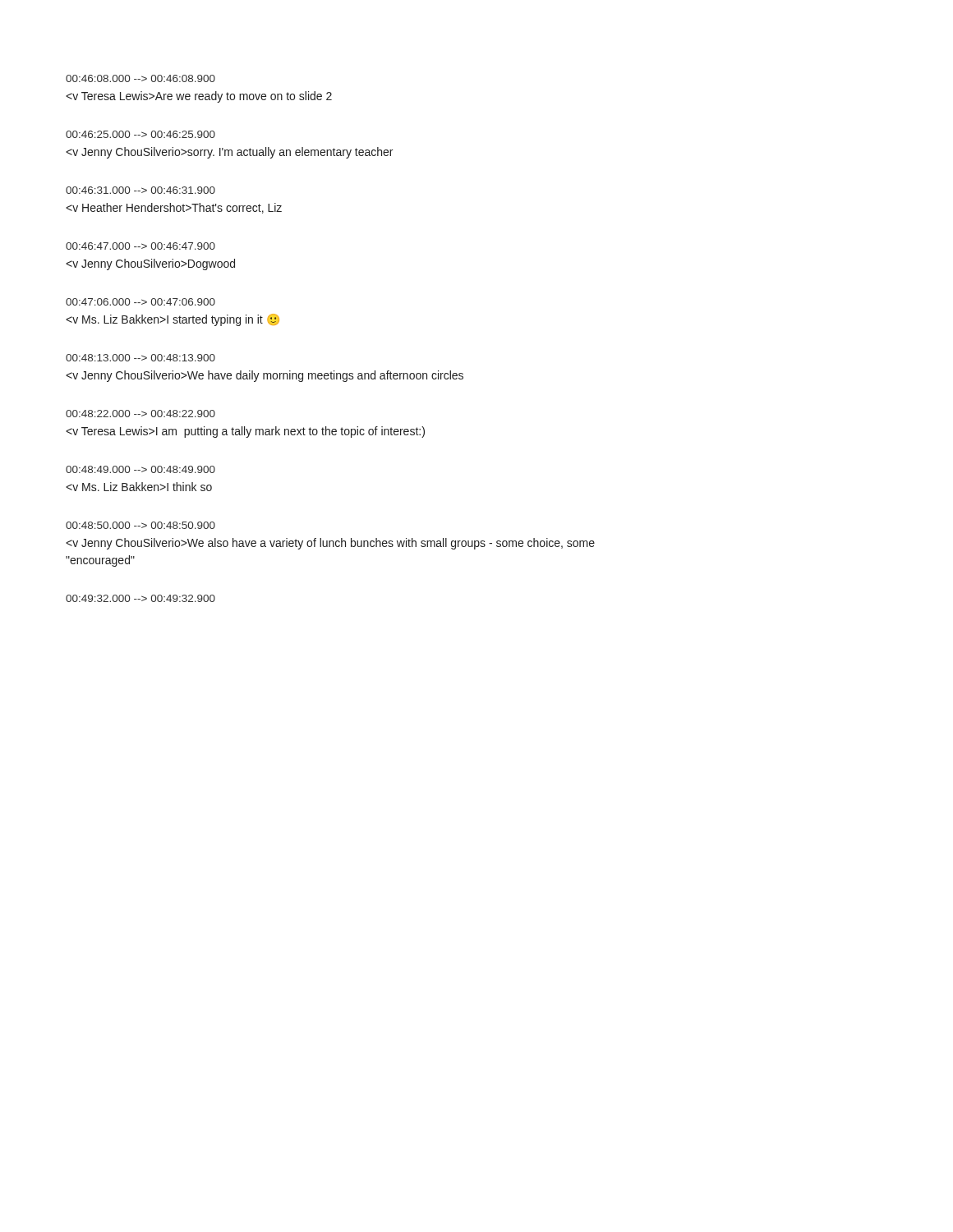Point to "00:46:08.000 --> 00:46:08.900"
This screenshot has width=953, height=1232.
pos(141,78)
